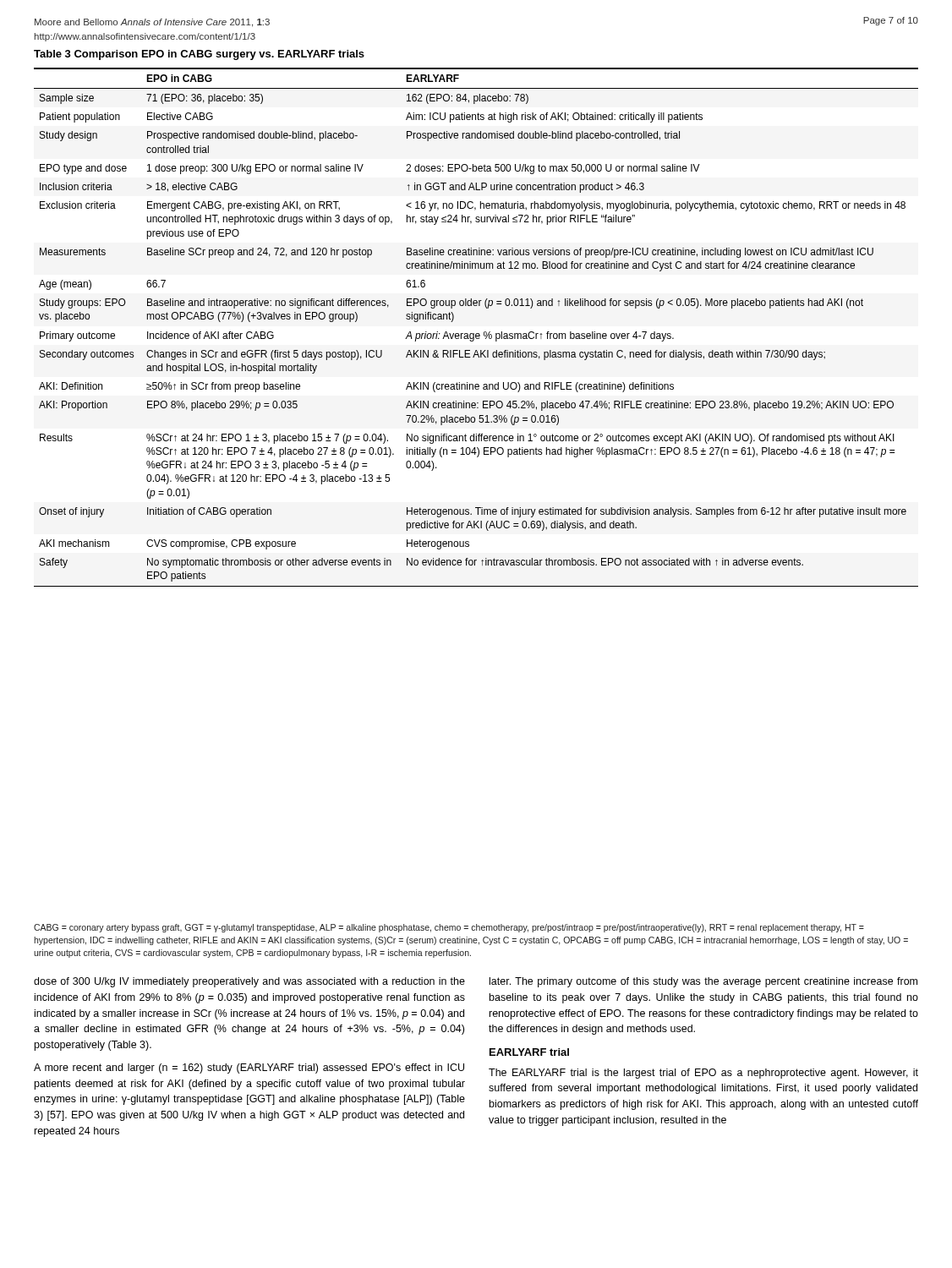Image resolution: width=952 pixels, height=1268 pixels.
Task: Locate the table
Action: [x=476, y=327]
